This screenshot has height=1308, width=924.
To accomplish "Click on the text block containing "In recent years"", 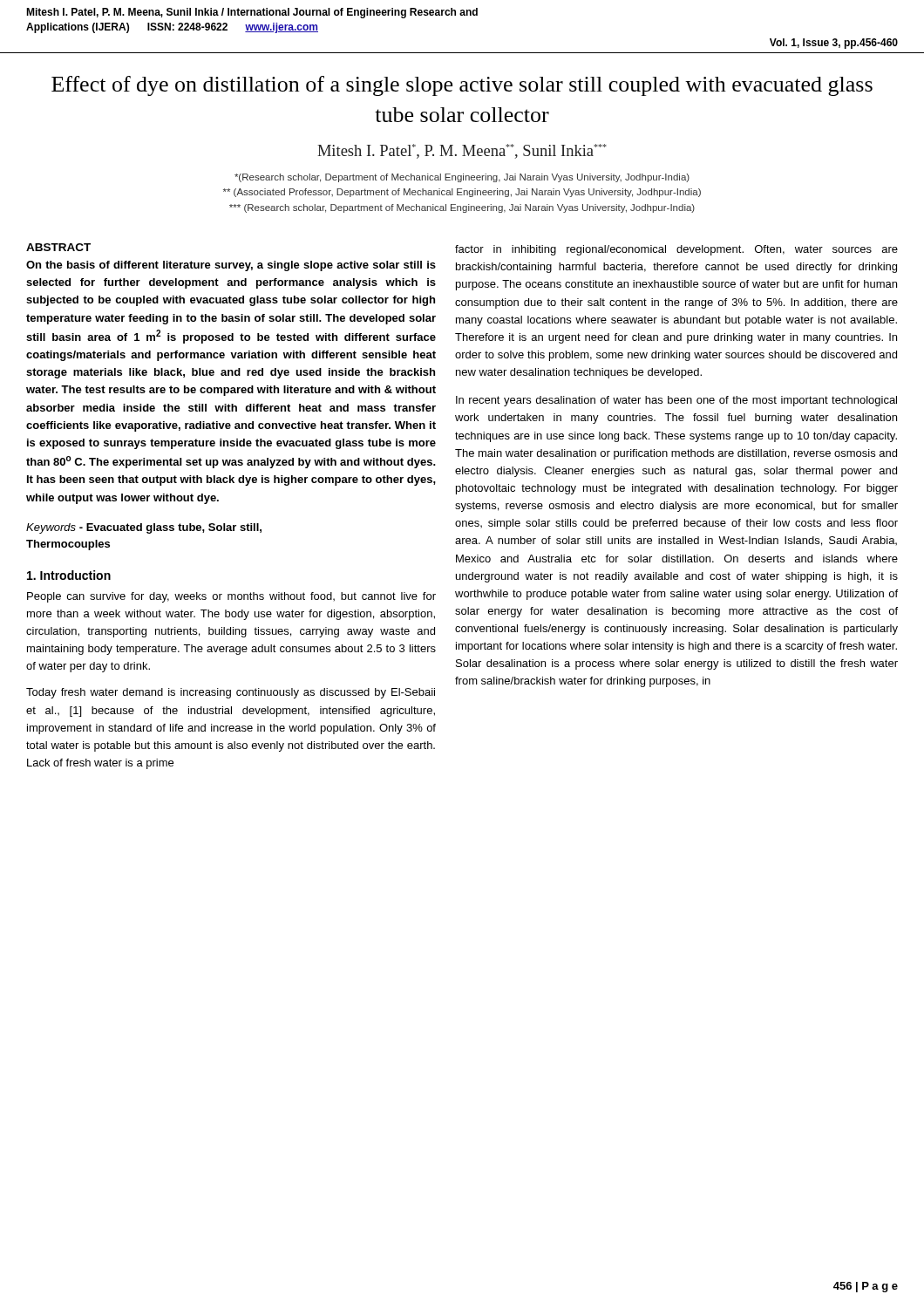I will click(x=676, y=541).
